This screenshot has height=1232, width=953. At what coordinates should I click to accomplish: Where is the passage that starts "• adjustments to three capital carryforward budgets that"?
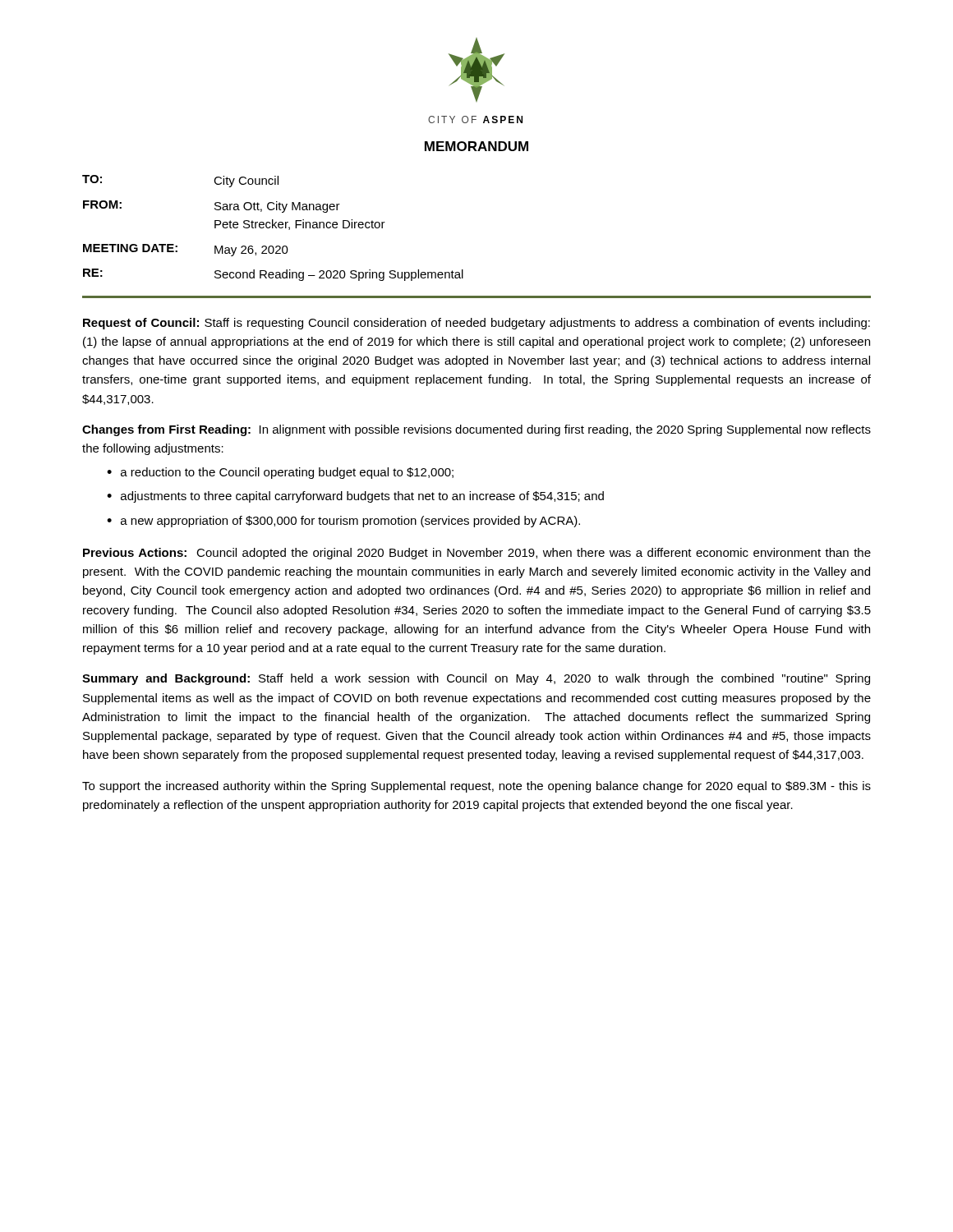point(489,497)
